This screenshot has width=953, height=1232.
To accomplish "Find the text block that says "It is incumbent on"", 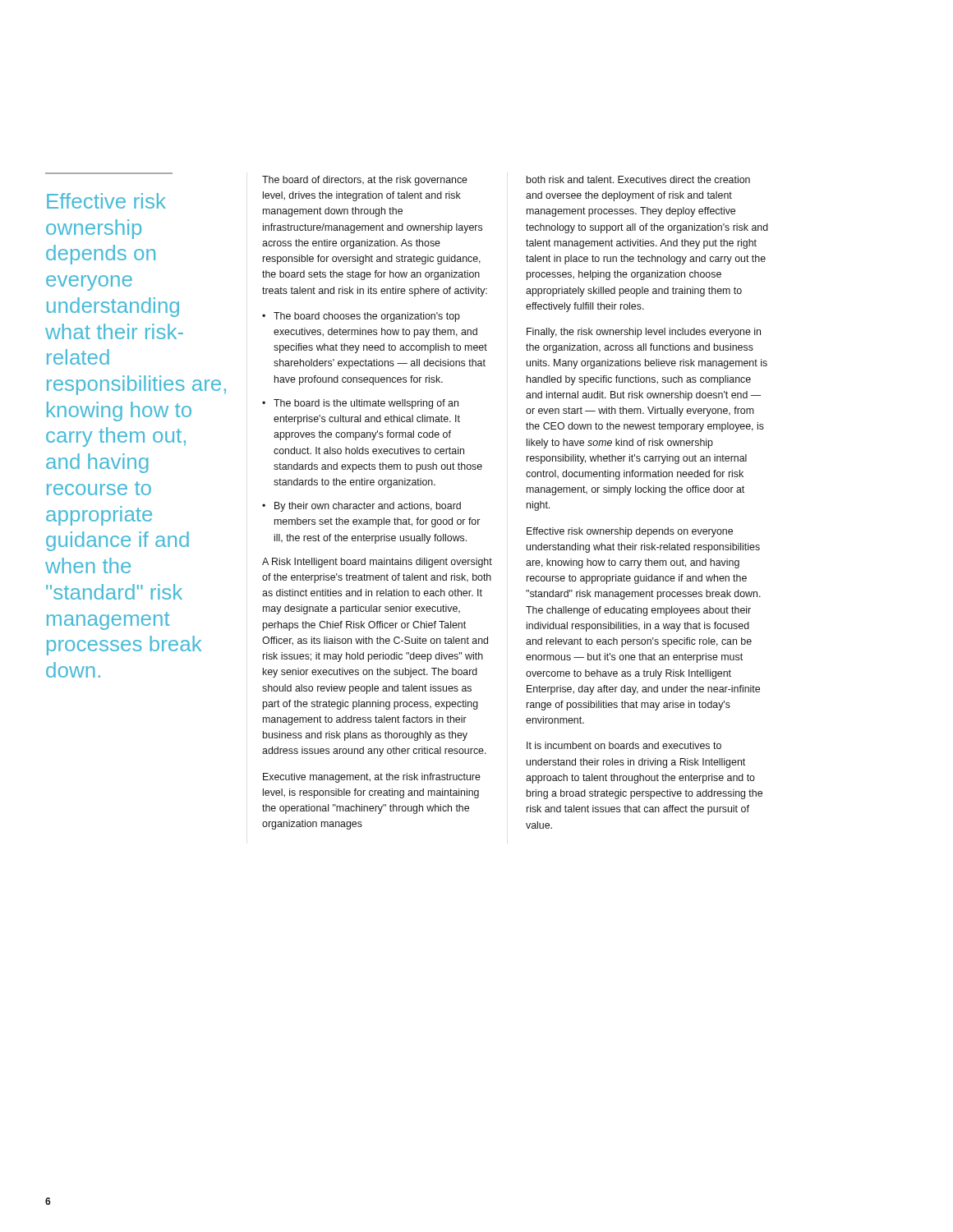I will [x=647, y=786].
